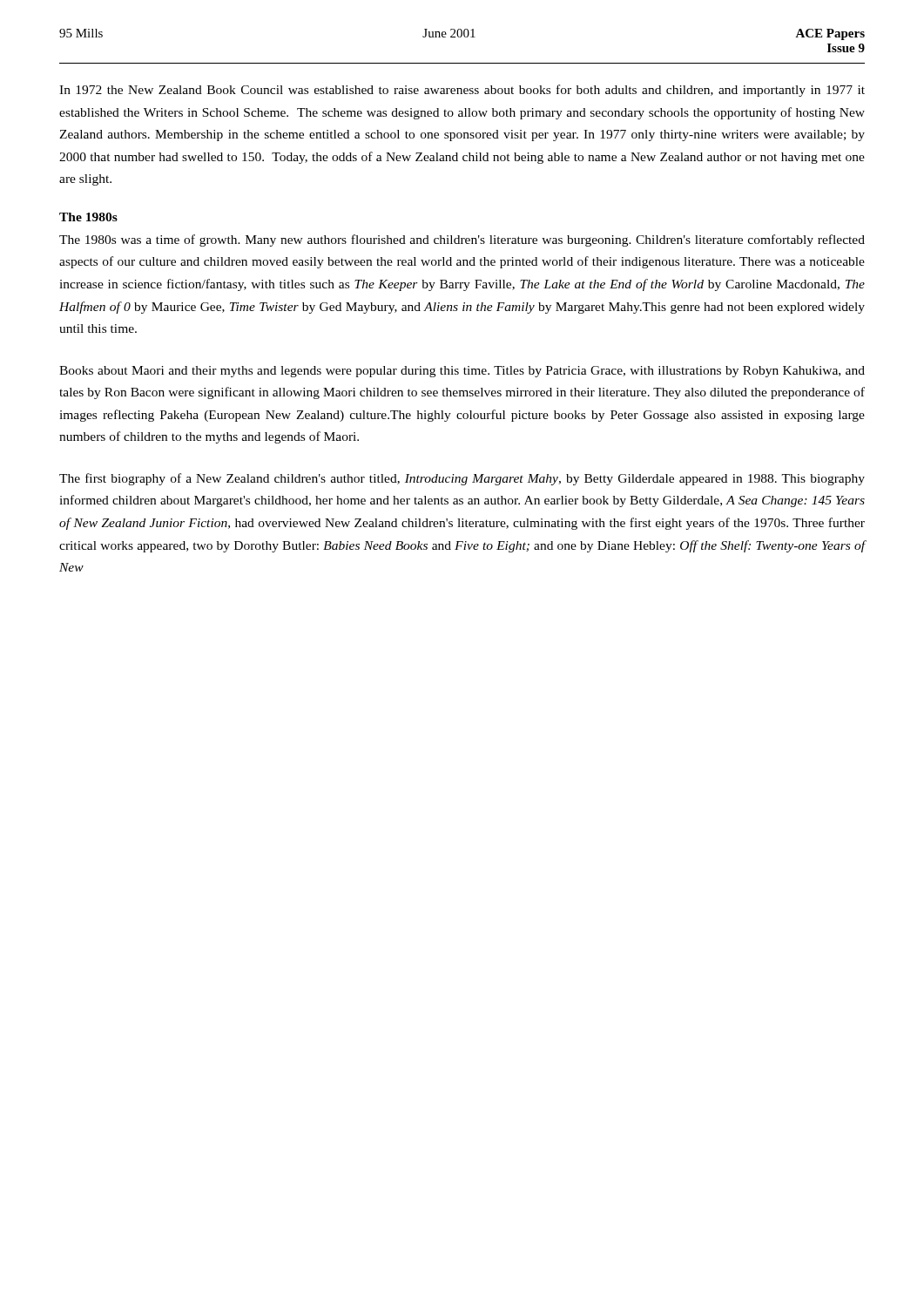
Task: Find the block on this page that starts "The 1980s was a time of"
Action: (x=462, y=284)
